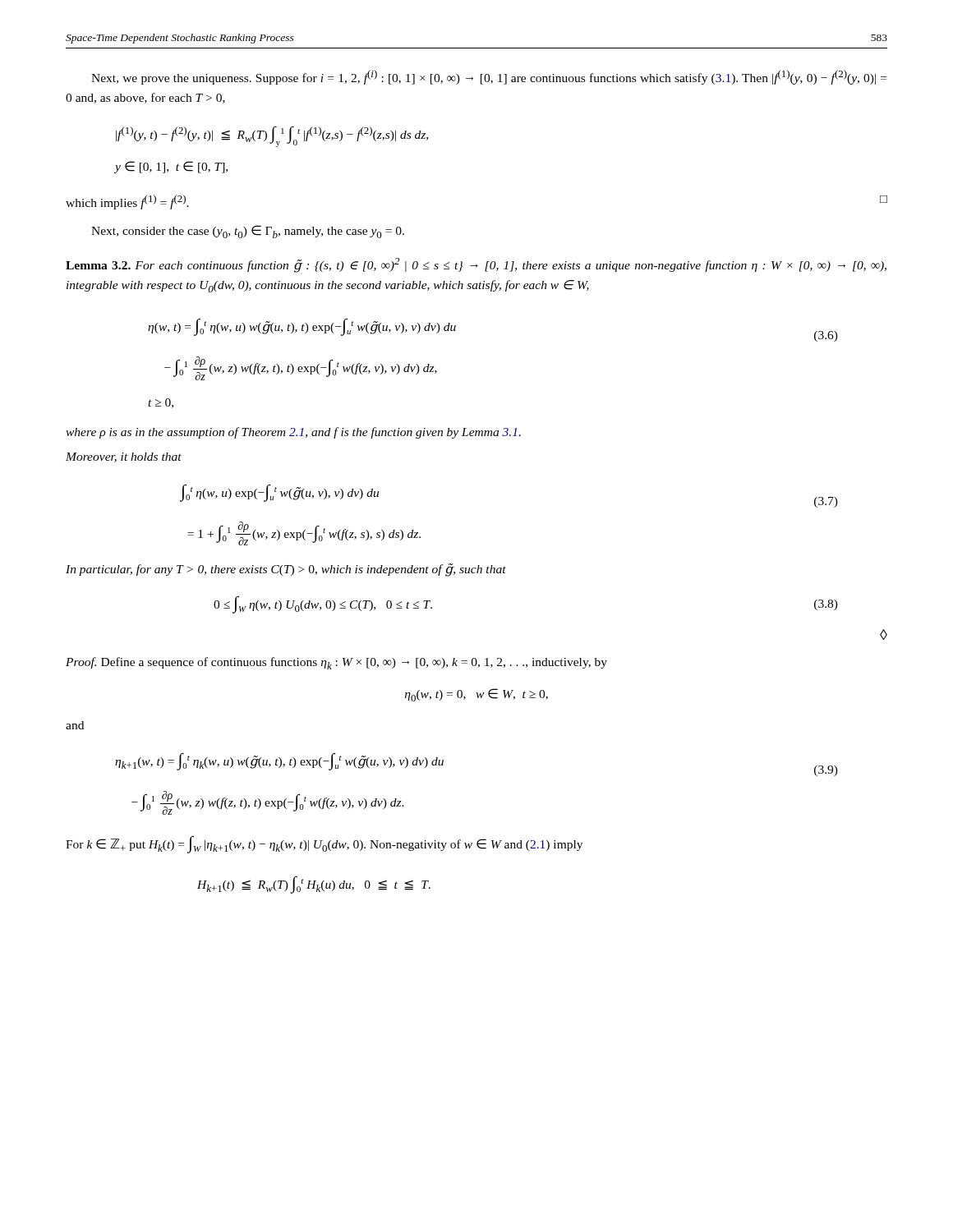Locate the formula that says "∫0t η(w, u) exp(−∫ut w(g̃(u, v),"
Screen dimensions: 1232x953
tap(286, 495)
